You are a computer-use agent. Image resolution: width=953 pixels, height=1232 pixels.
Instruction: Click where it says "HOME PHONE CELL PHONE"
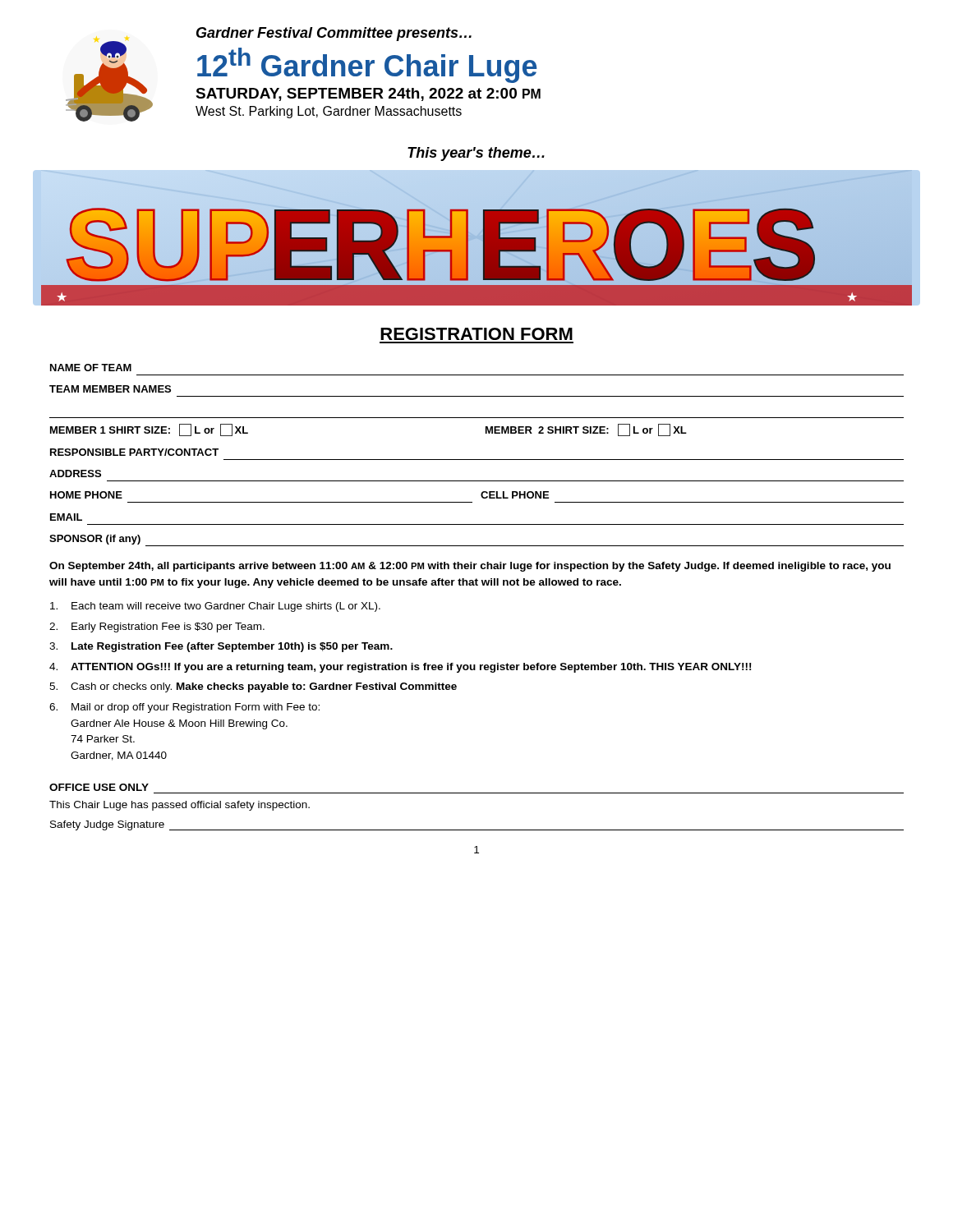pos(476,495)
